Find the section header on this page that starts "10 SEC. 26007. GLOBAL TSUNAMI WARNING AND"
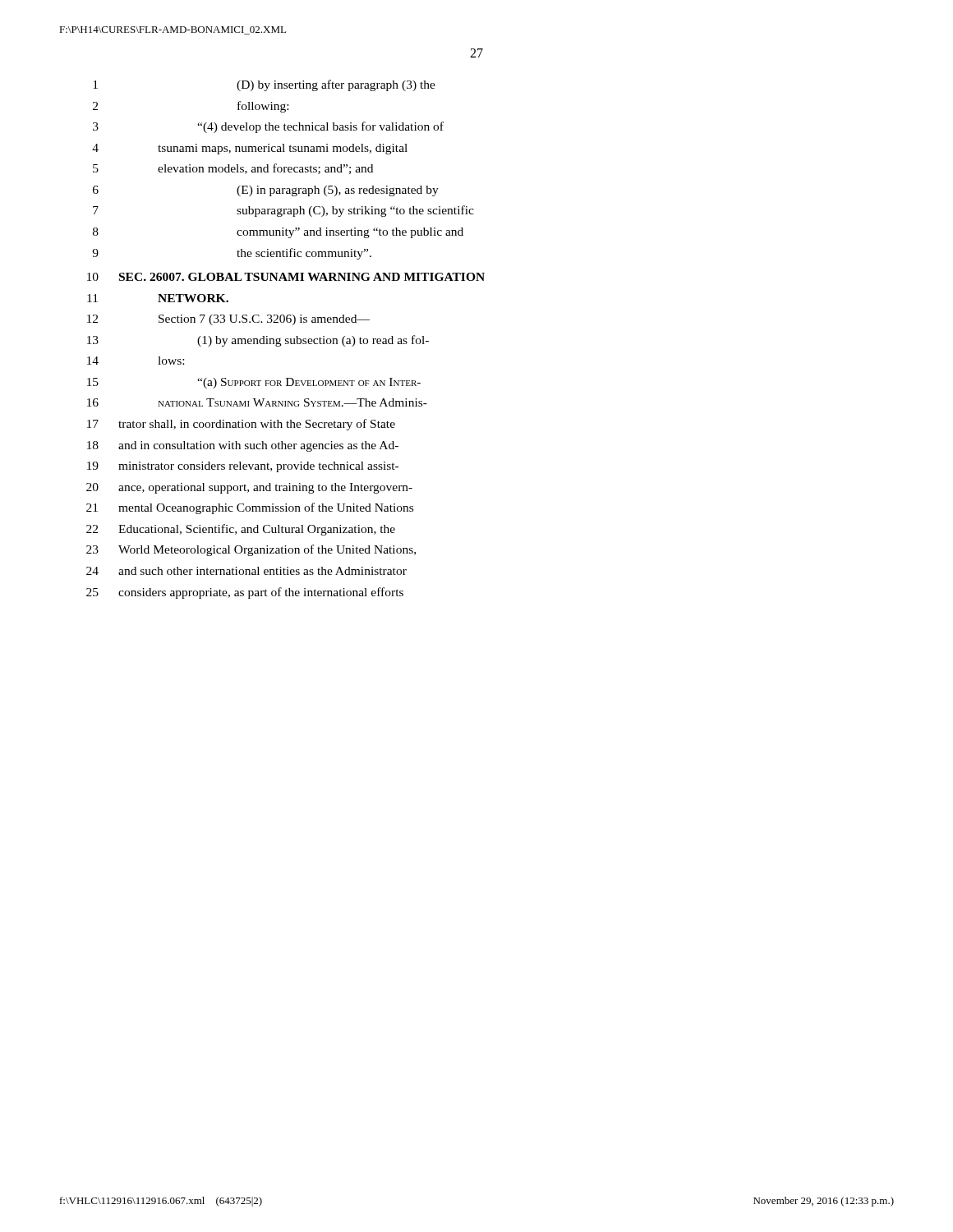This screenshot has width=953, height=1232. (476, 277)
